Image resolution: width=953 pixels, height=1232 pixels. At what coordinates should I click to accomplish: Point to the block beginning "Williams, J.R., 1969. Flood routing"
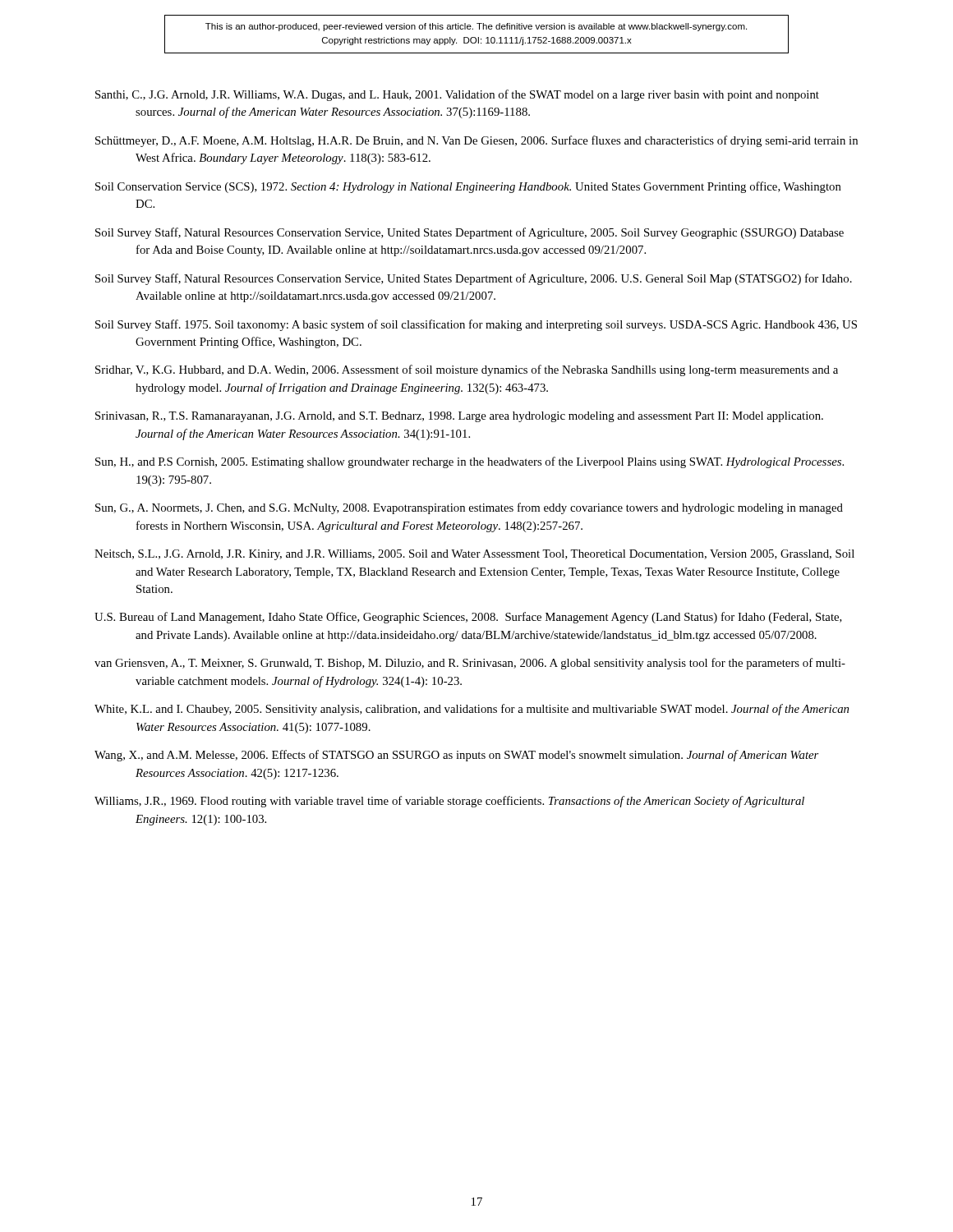(x=450, y=810)
